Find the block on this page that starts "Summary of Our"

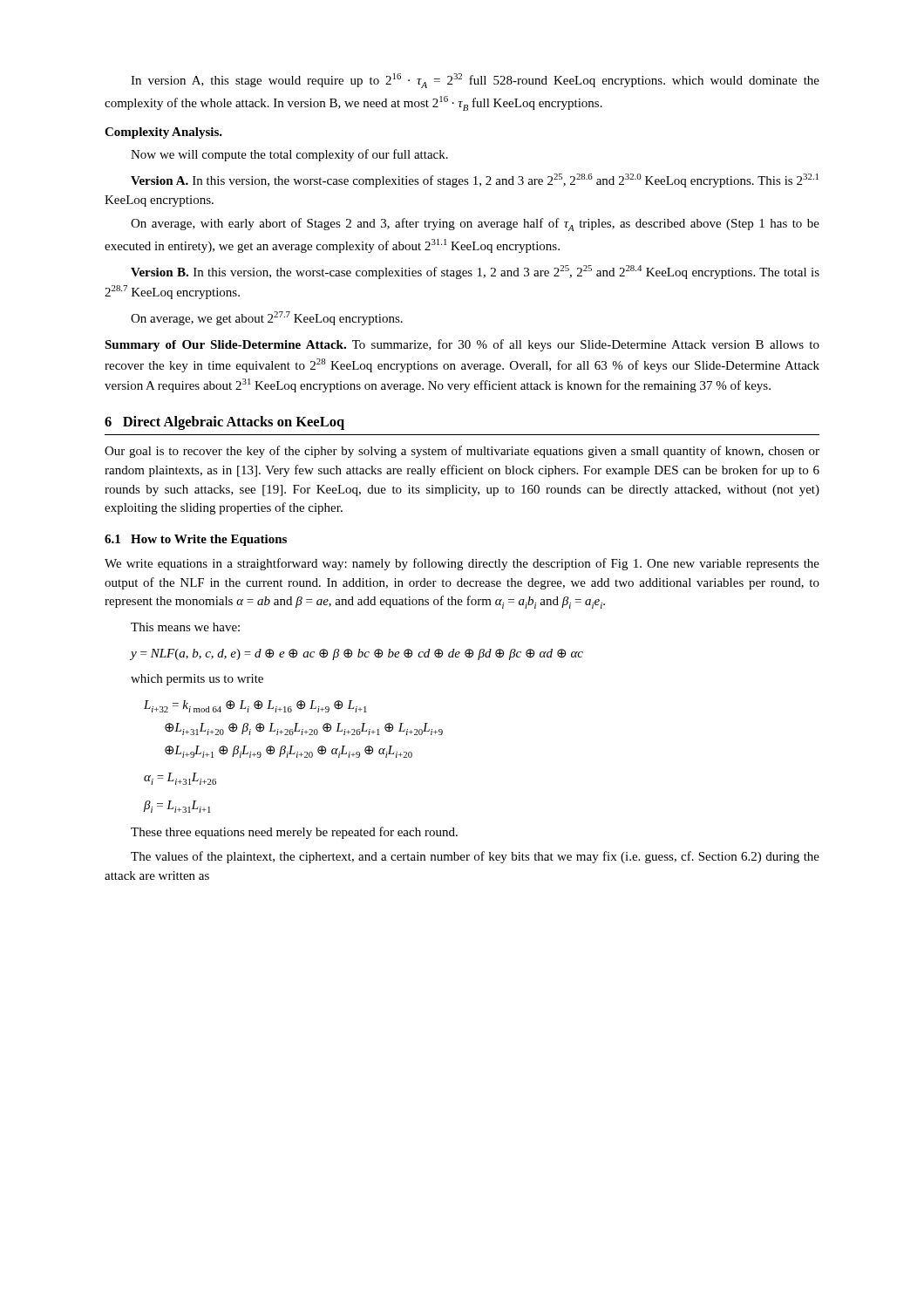(x=462, y=366)
